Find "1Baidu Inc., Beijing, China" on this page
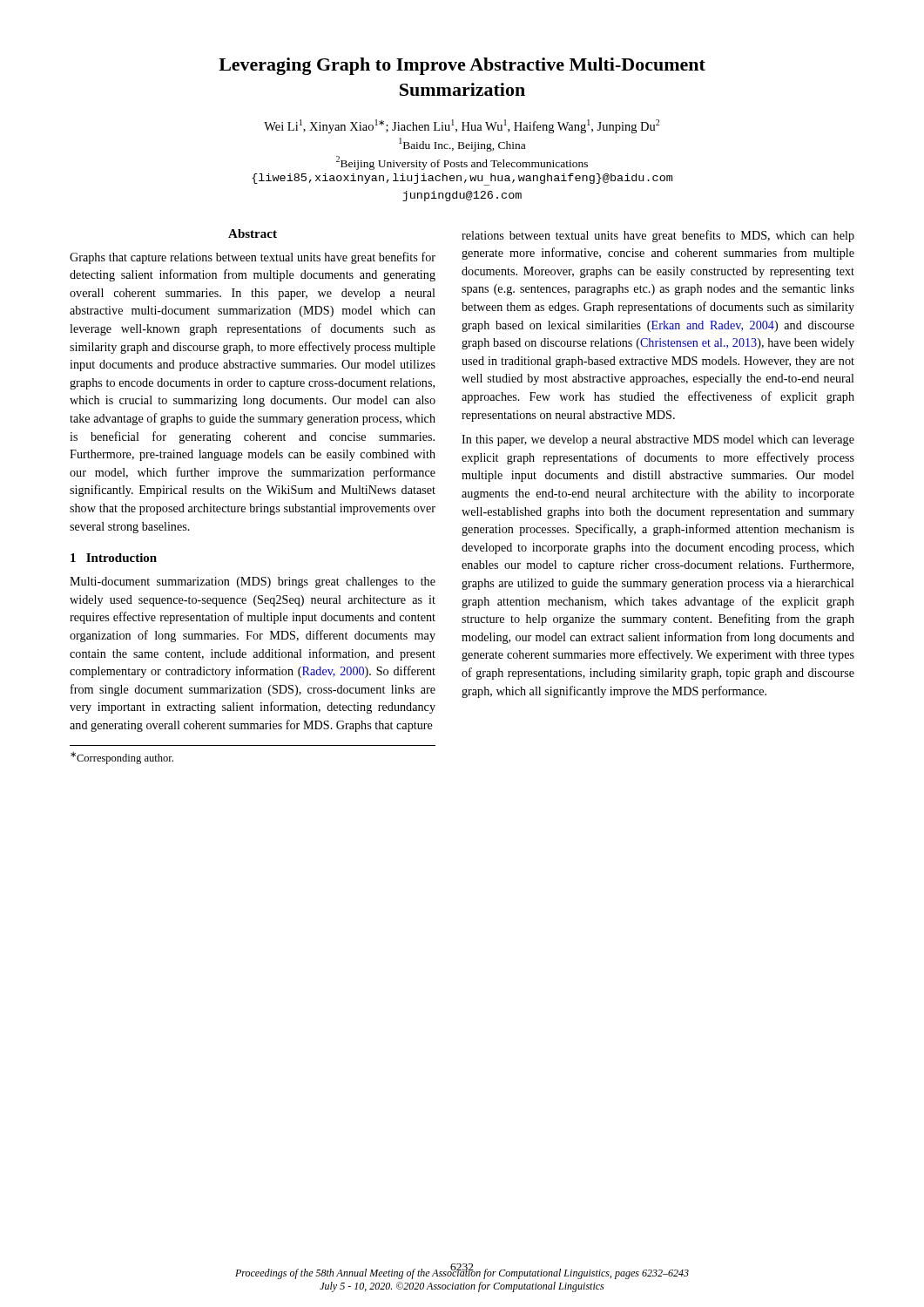Image resolution: width=924 pixels, height=1307 pixels. (462, 144)
